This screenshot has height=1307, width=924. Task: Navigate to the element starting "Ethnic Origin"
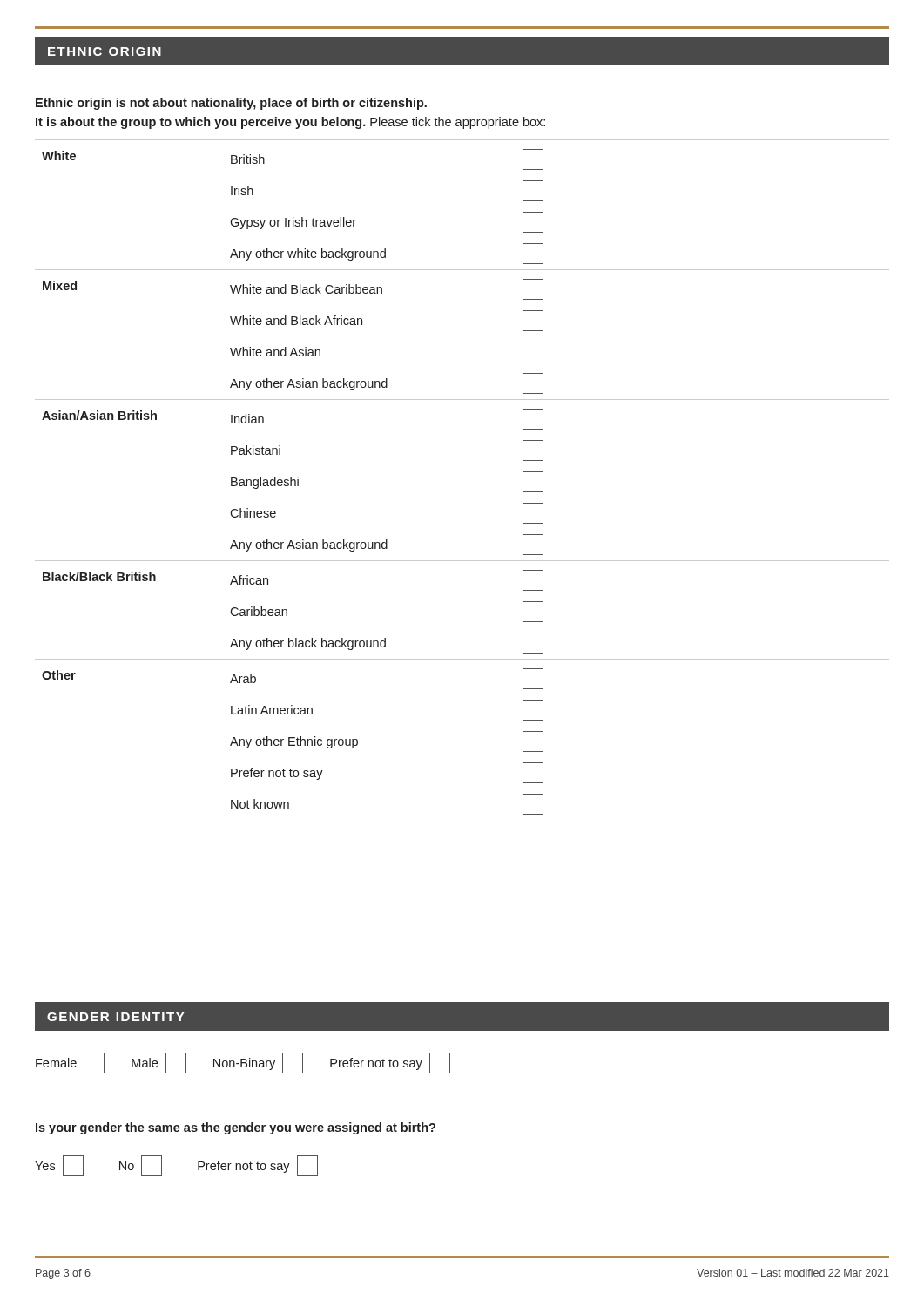tap(105, 51)
